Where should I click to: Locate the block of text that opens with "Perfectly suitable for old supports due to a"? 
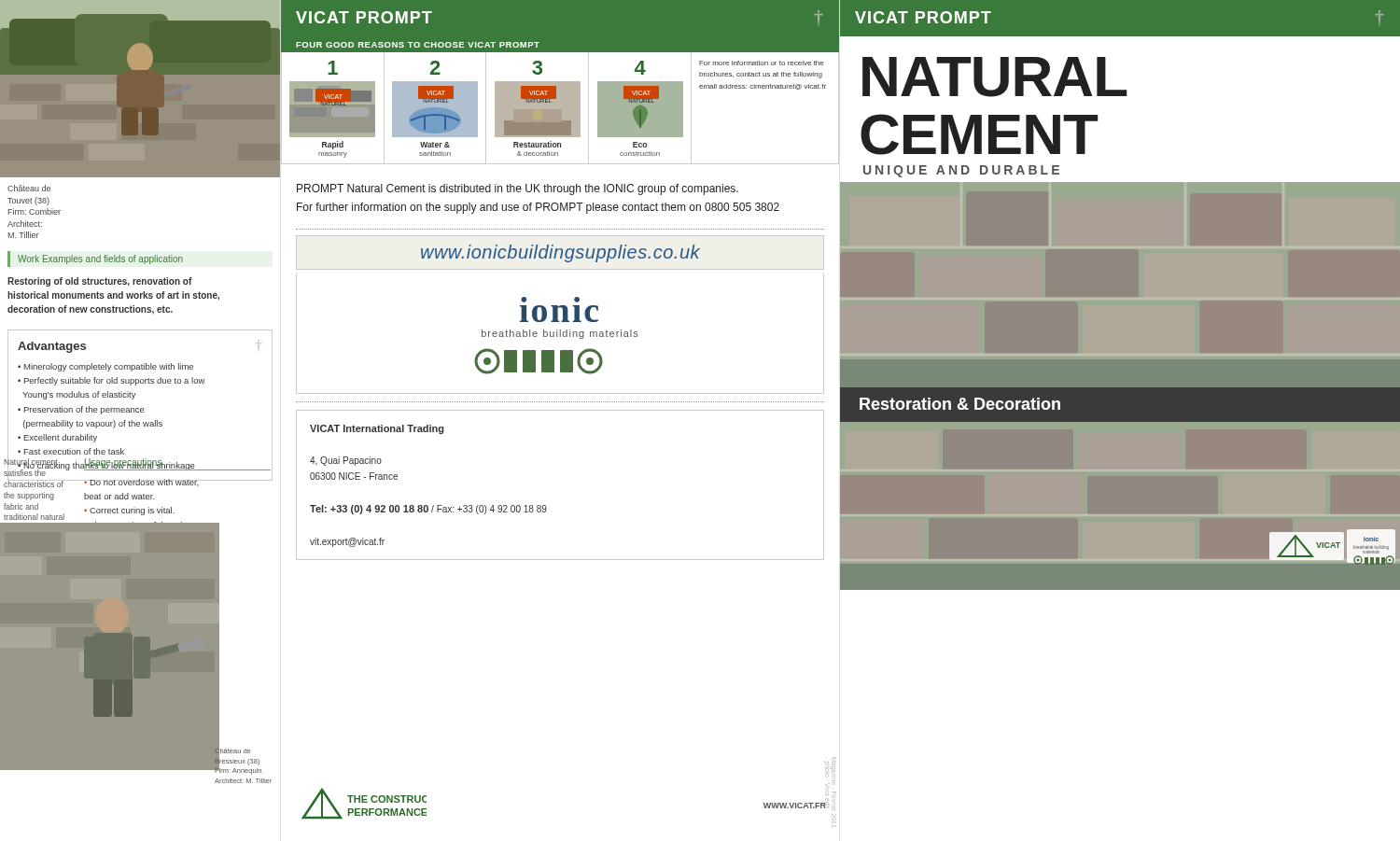click(x=111, y=388)
